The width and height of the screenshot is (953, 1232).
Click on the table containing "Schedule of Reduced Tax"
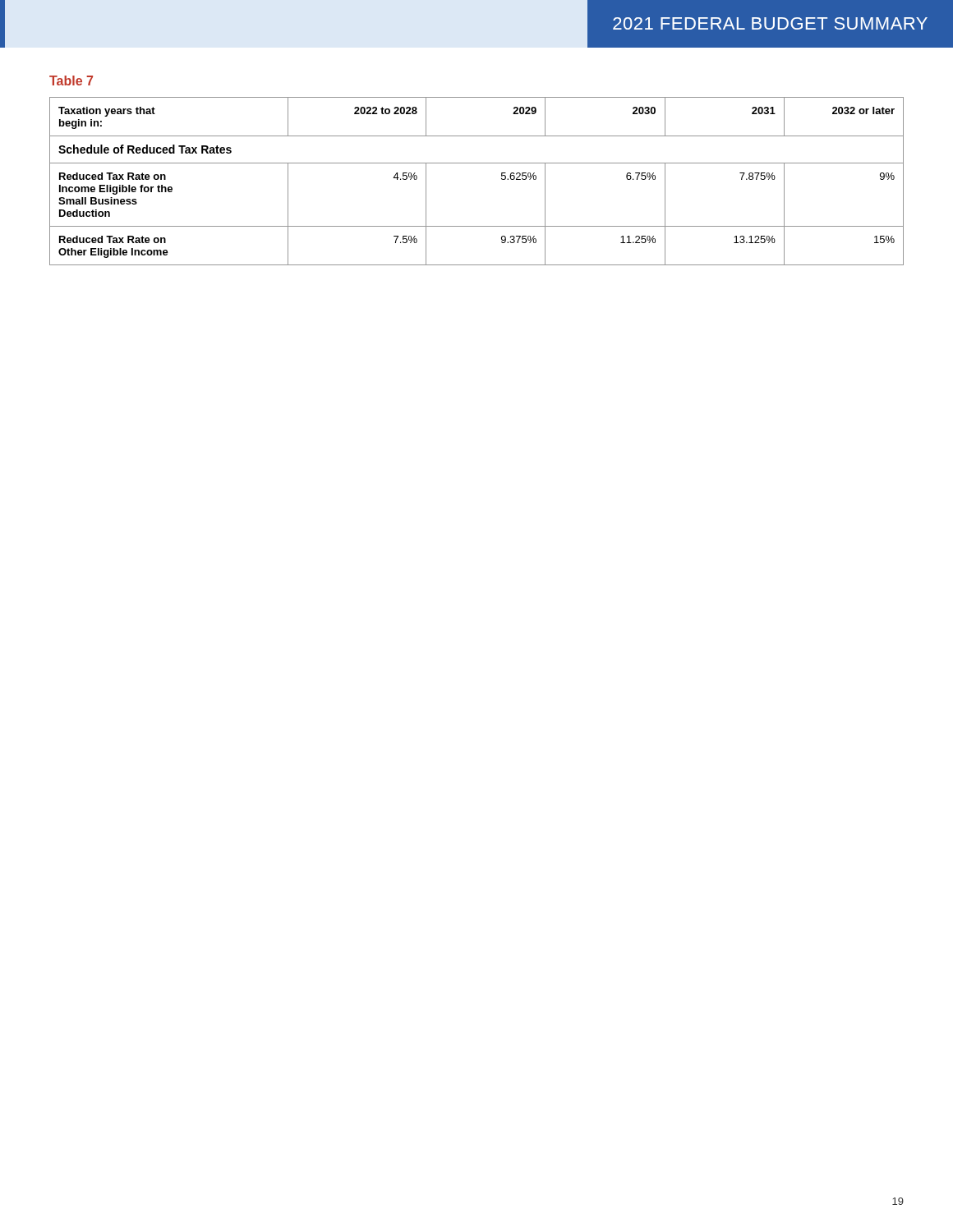click(x=476, y=181)
